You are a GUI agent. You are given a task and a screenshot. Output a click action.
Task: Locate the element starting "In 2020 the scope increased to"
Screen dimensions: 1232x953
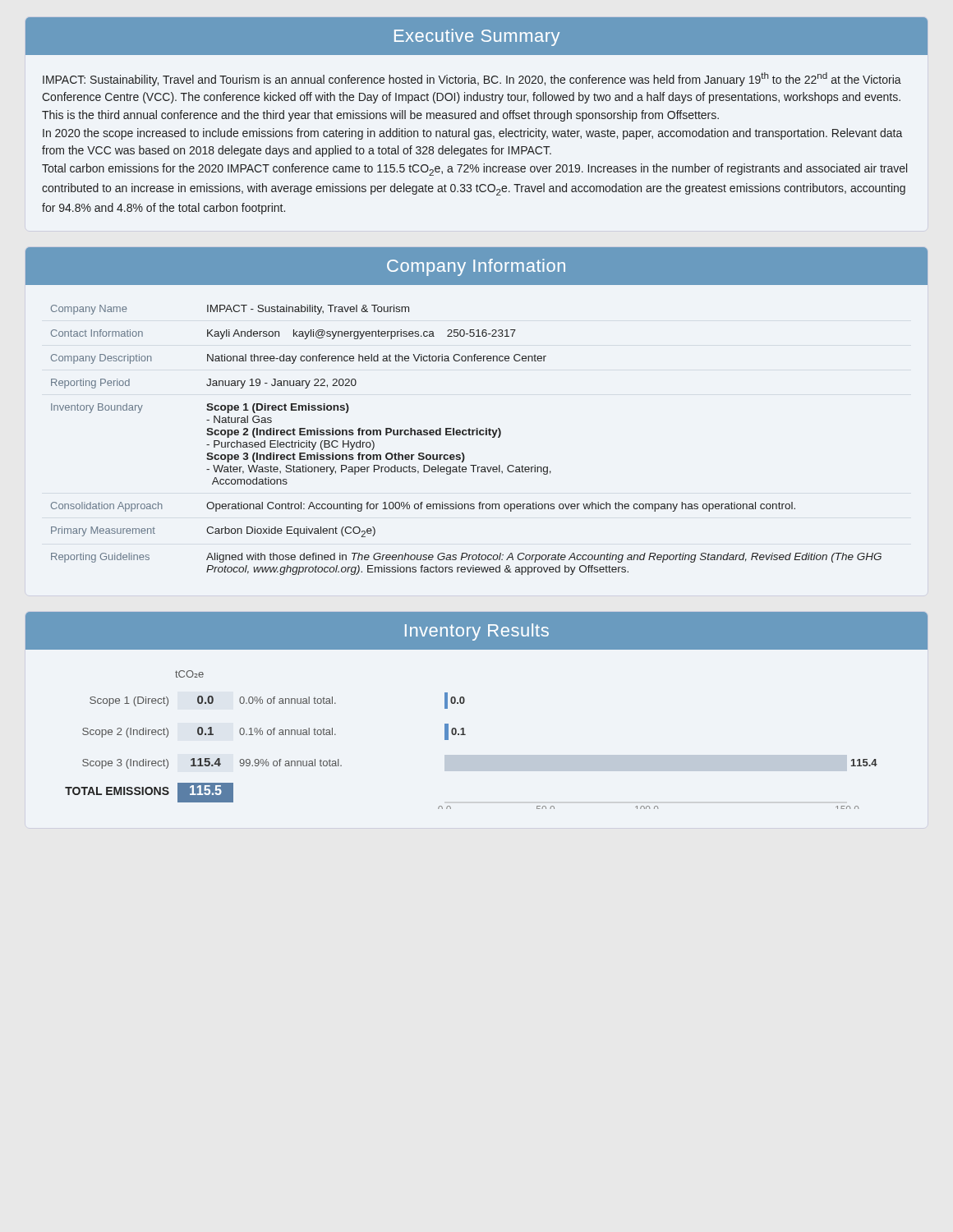(x=476, y=142)
